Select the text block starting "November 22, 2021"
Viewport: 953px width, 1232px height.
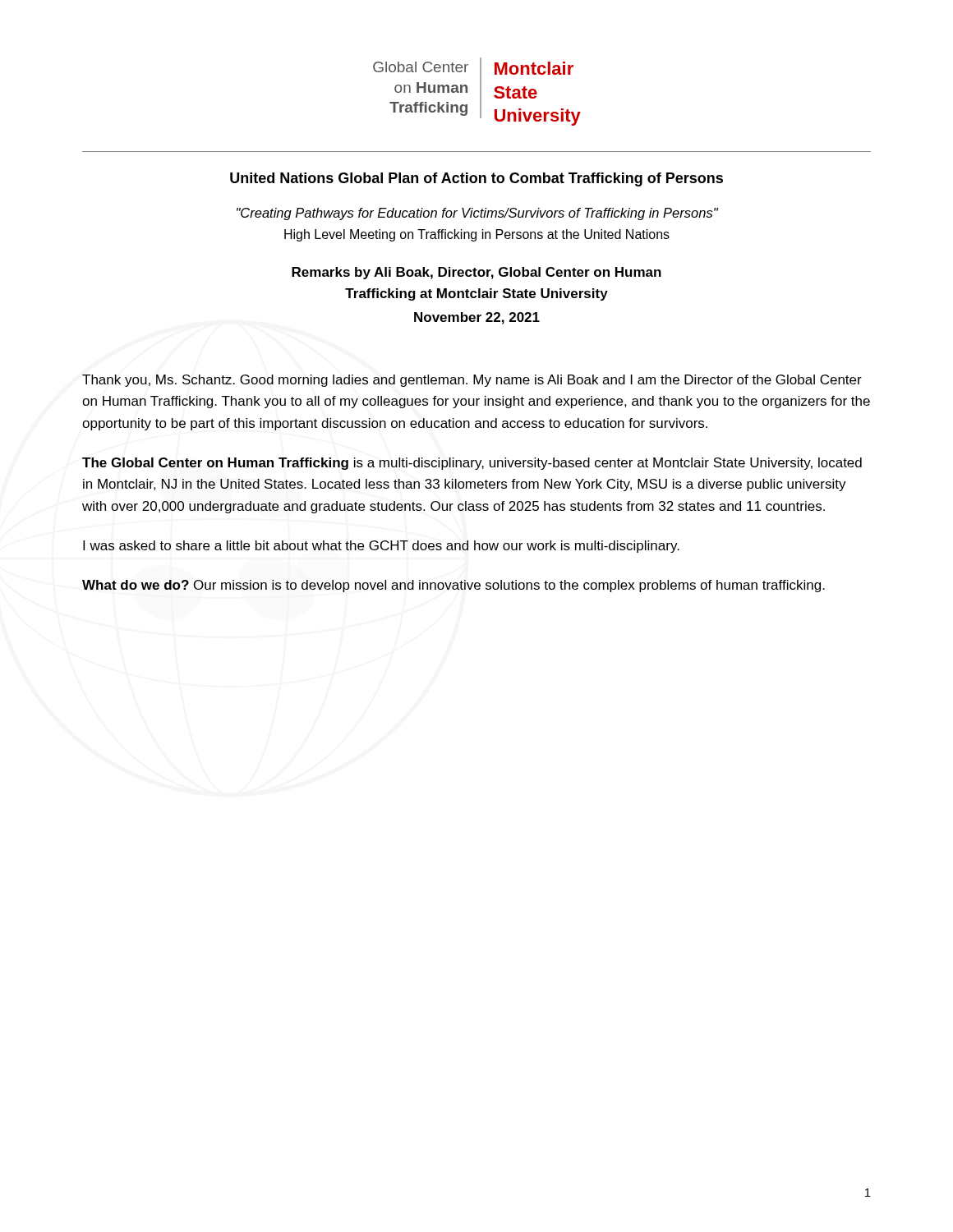pyautogui.click(x=476, y=318)
